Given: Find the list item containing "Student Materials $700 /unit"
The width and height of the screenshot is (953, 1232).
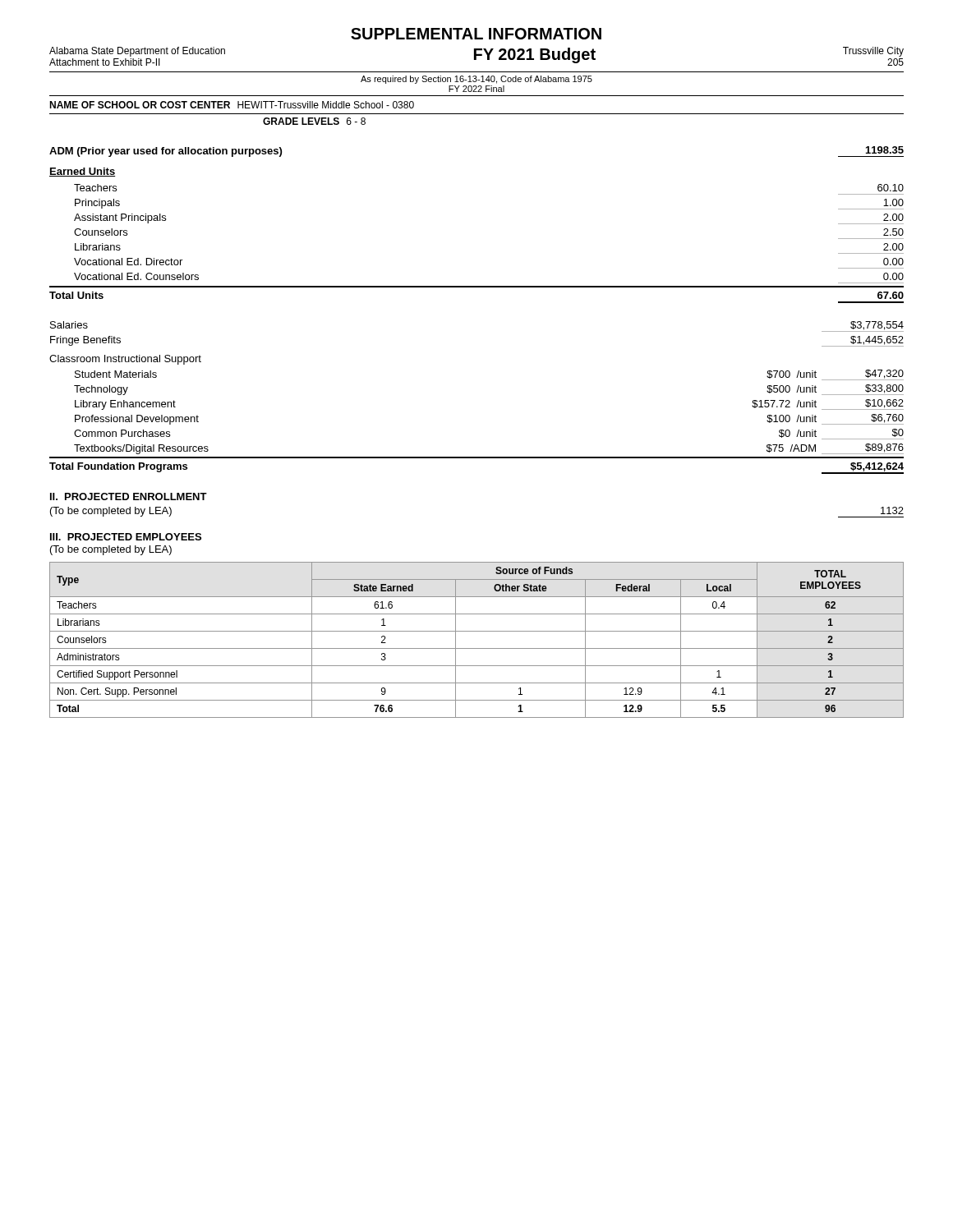Looking at the screenshot, I should click(118, 375).
